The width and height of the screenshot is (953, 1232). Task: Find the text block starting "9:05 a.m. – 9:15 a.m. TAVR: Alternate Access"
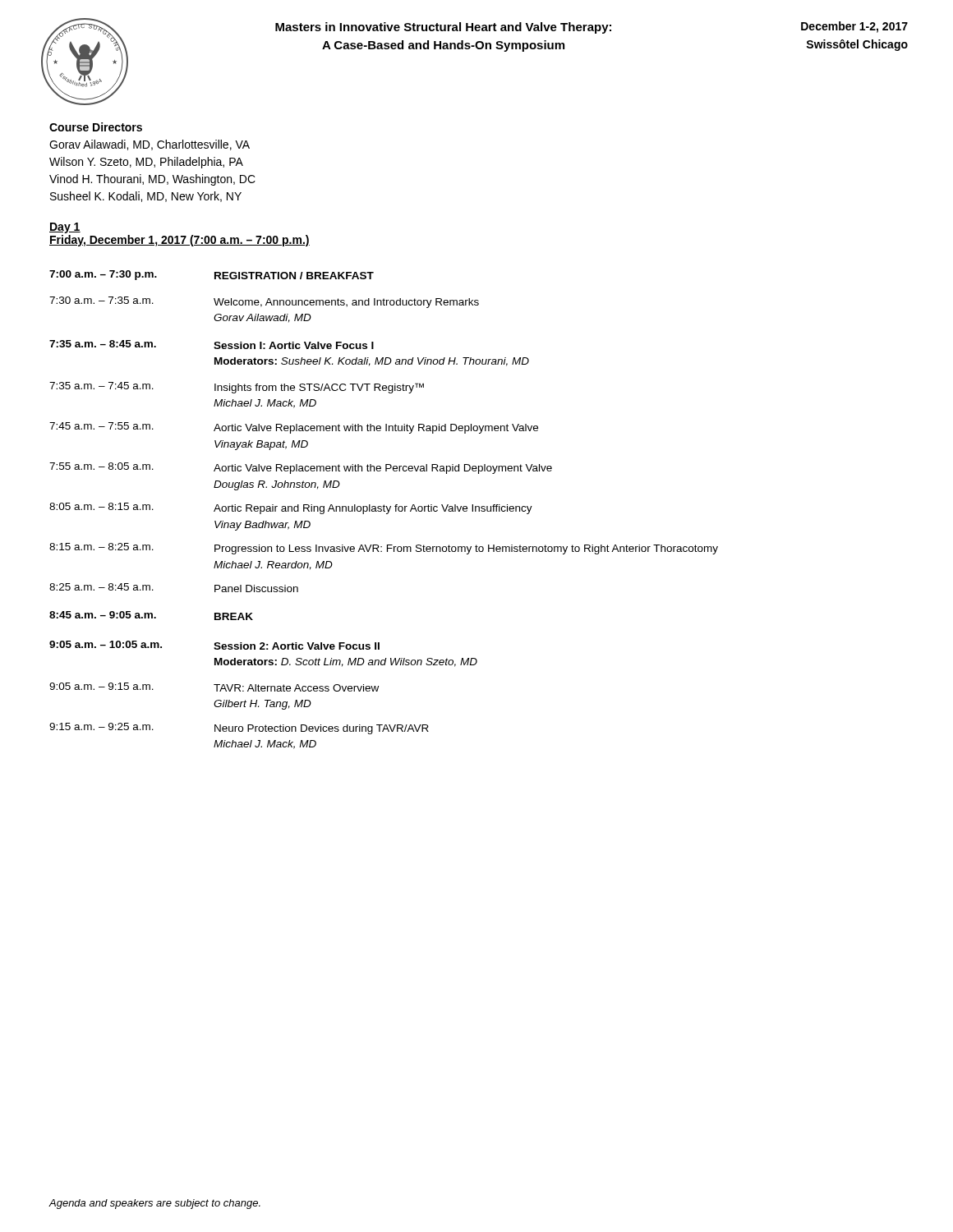[x=214, y=687]
